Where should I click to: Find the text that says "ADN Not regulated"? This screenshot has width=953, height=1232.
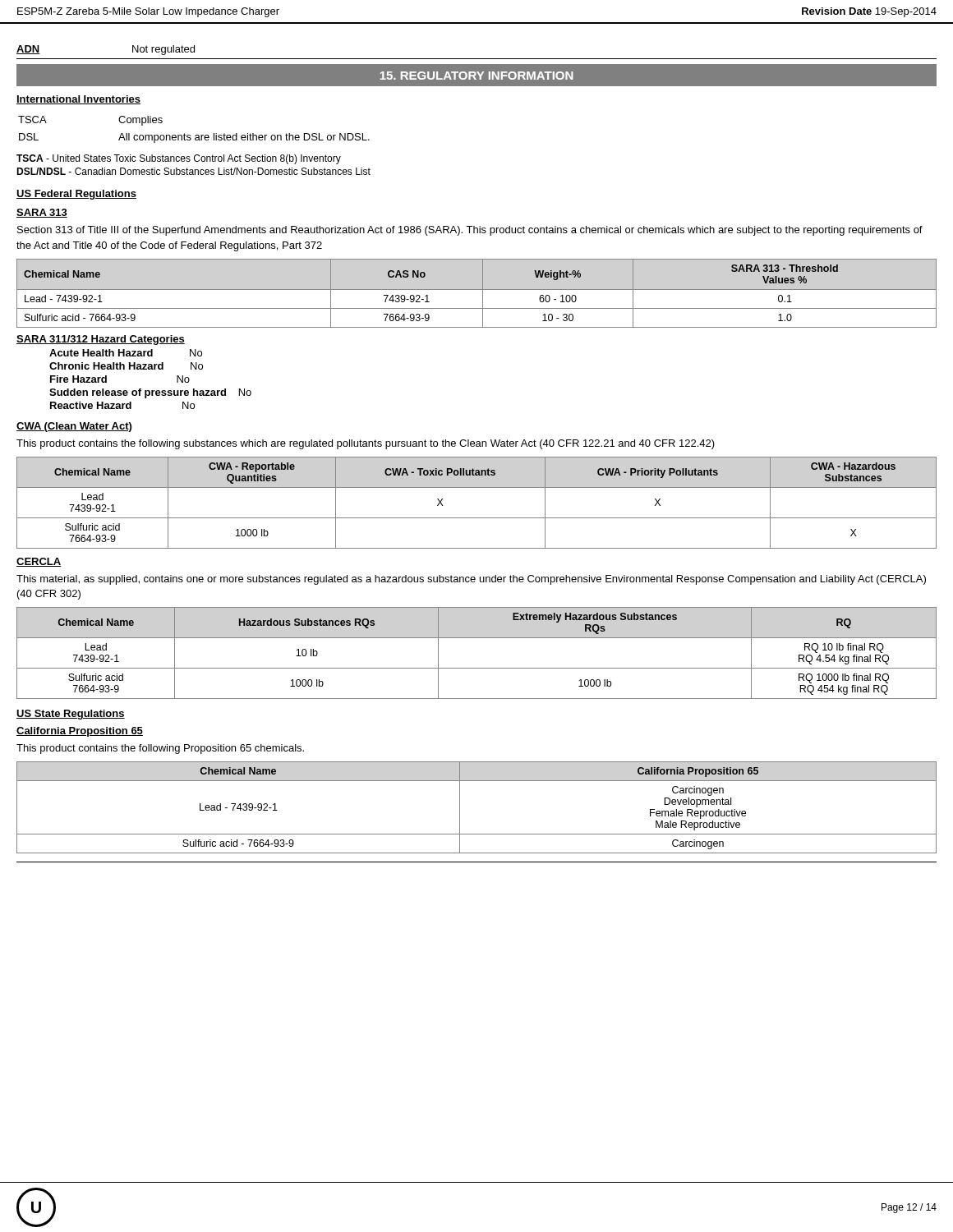pyautogui.click(x=106, y=49)
